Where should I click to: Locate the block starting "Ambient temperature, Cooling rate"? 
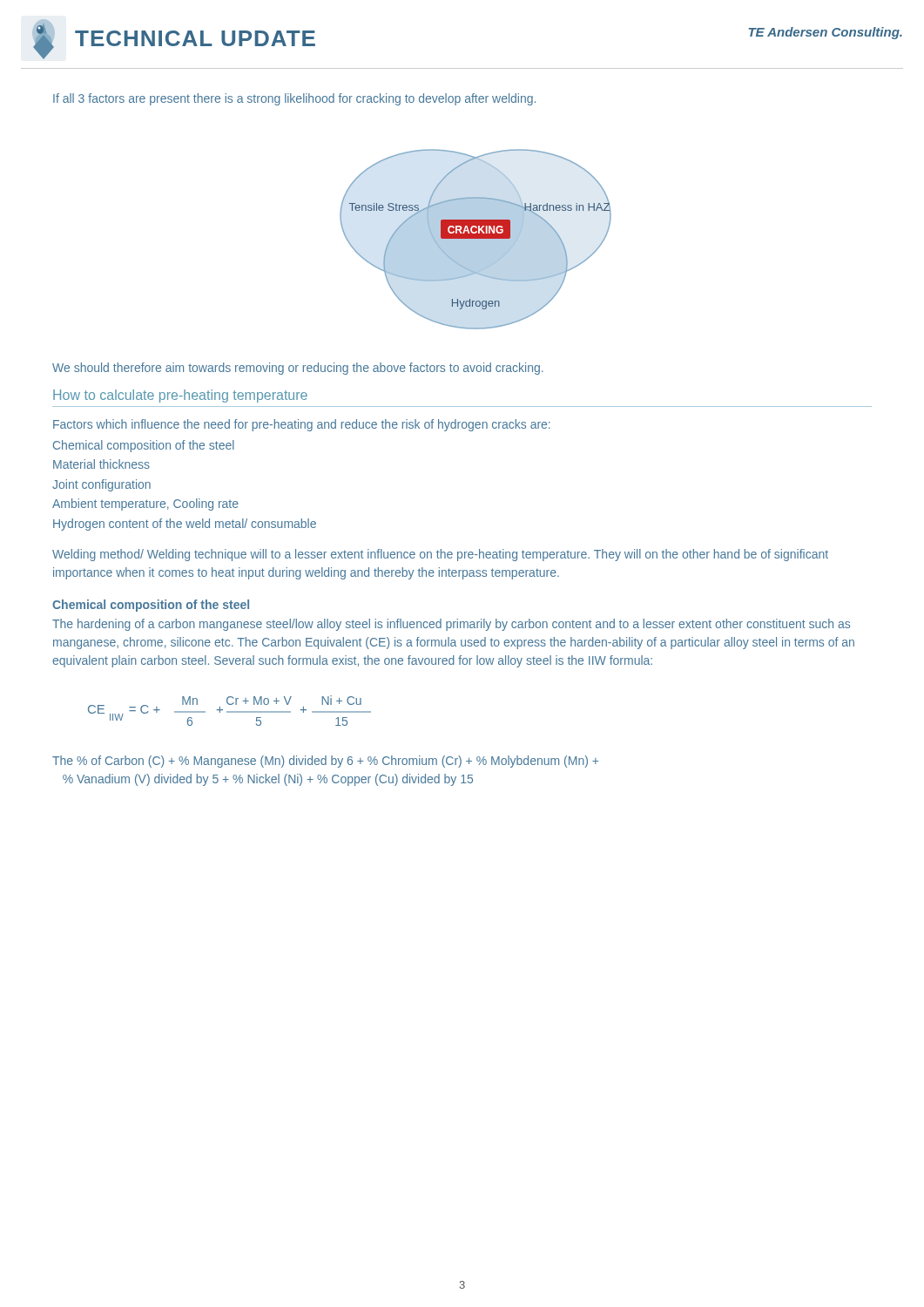click(x=145, y=504)
